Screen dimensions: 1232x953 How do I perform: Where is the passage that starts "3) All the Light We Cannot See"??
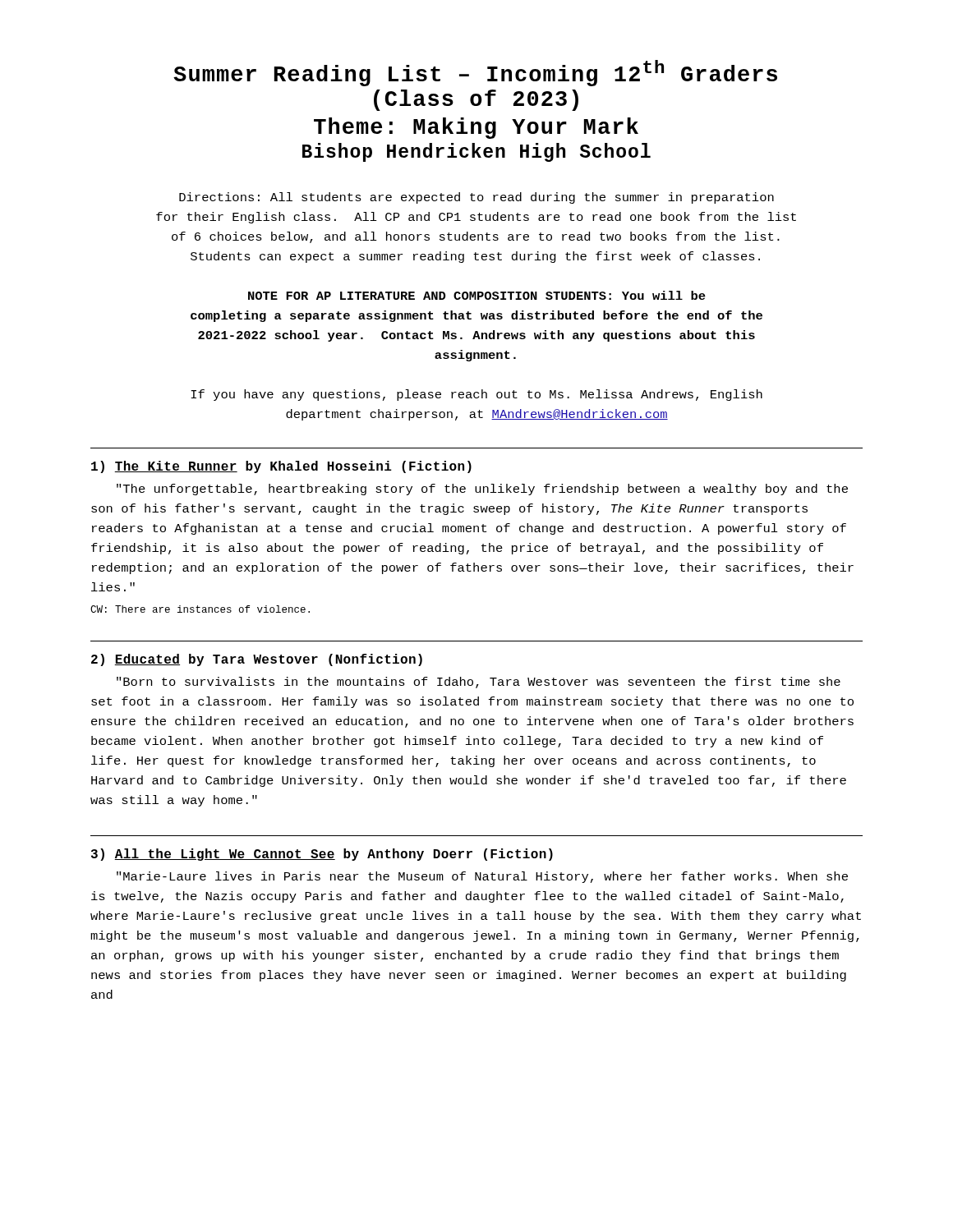pos(476,927)
